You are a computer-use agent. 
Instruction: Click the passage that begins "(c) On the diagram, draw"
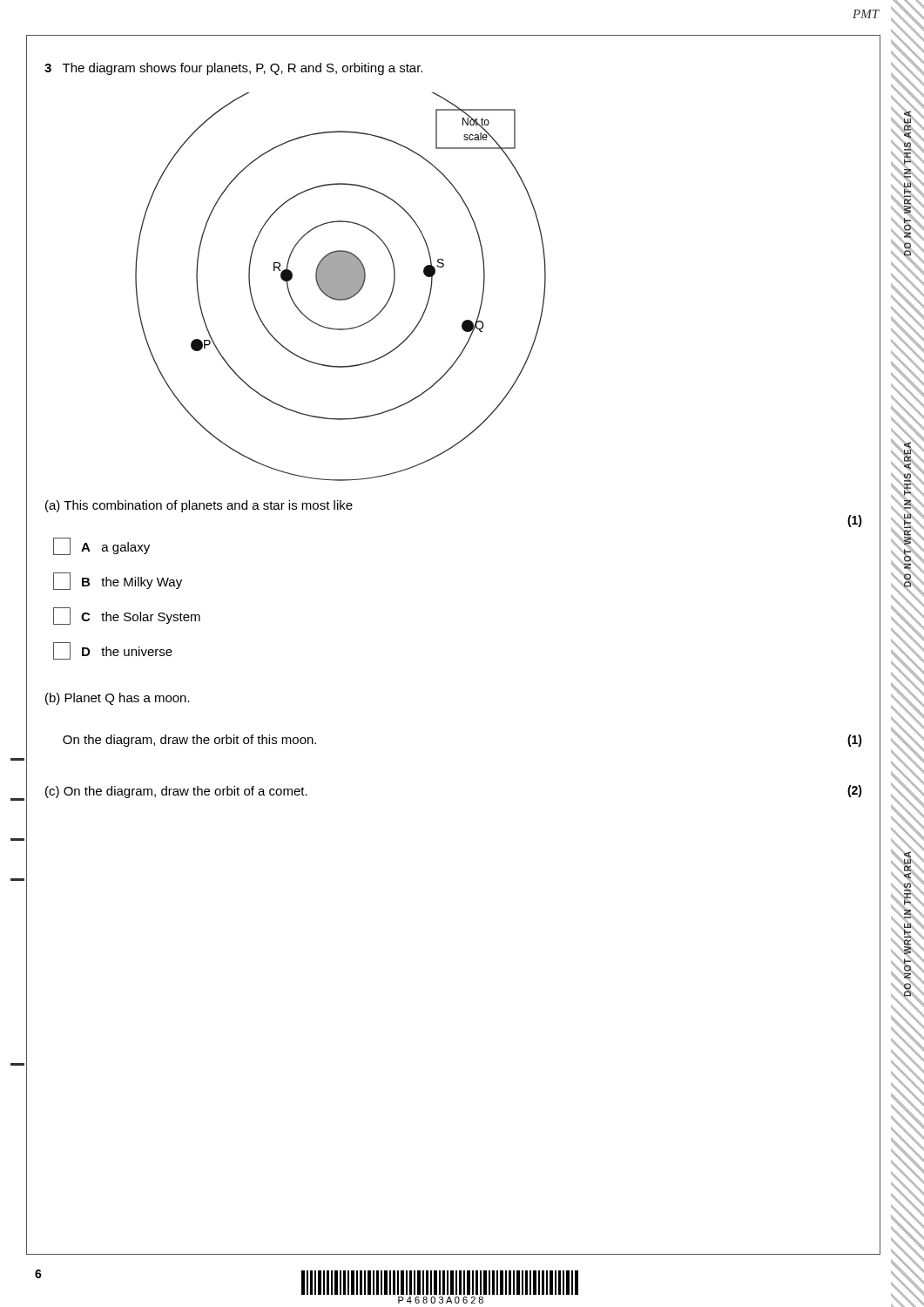176,791
